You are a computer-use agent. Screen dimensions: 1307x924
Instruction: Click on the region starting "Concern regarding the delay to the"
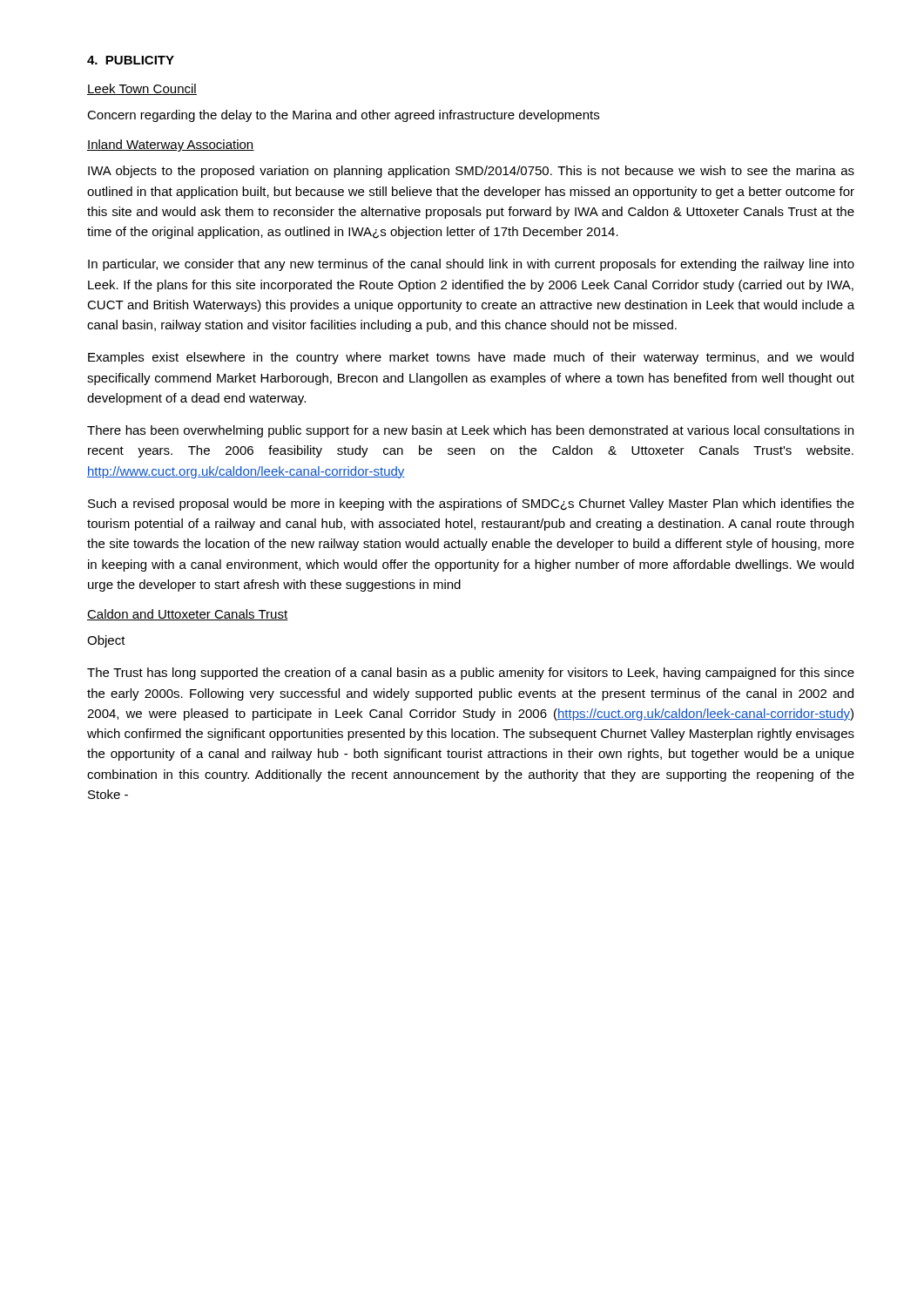tap(343, 115)
